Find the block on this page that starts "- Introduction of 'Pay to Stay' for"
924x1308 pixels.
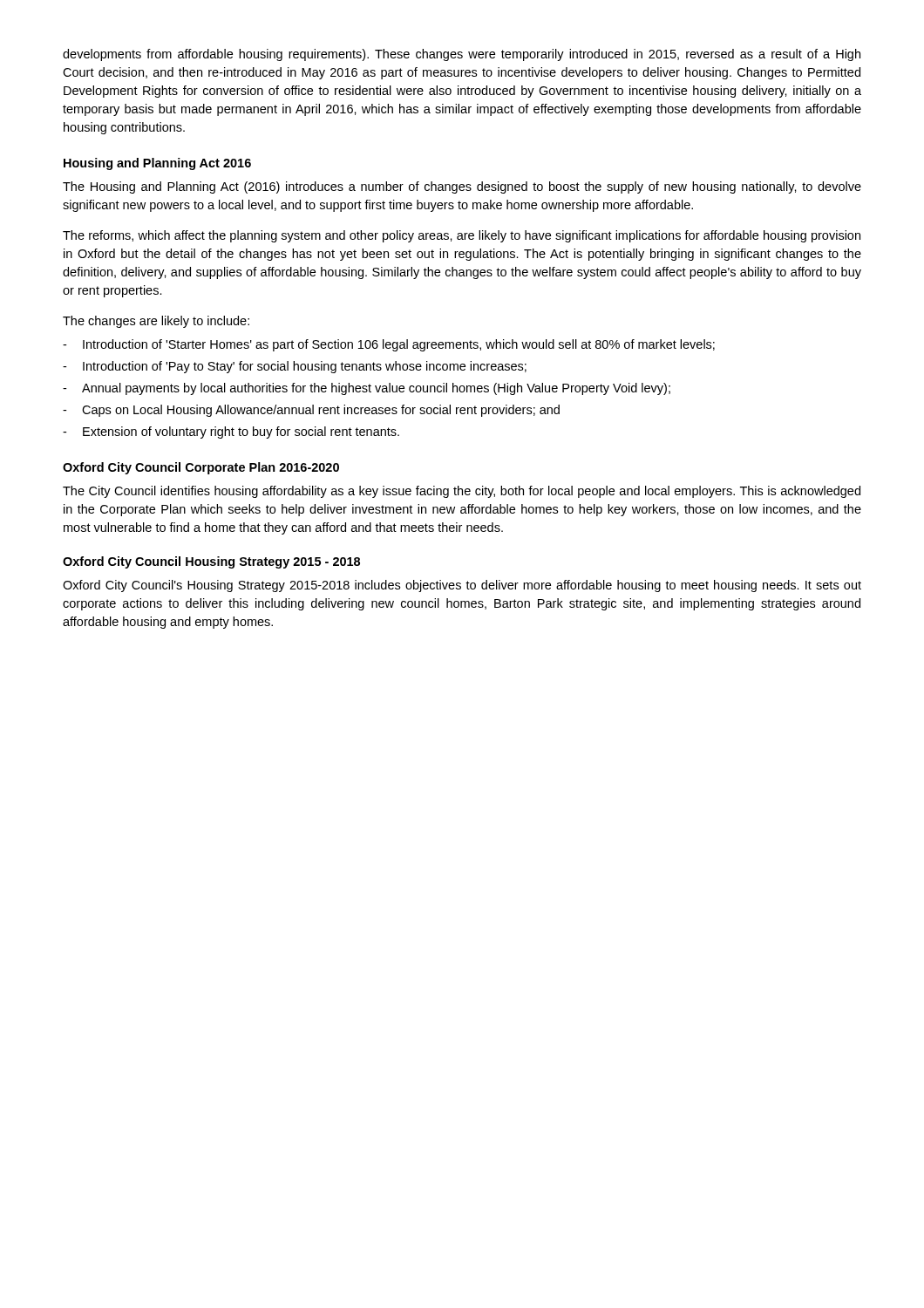pyautogui.click(x=462, y=367)
